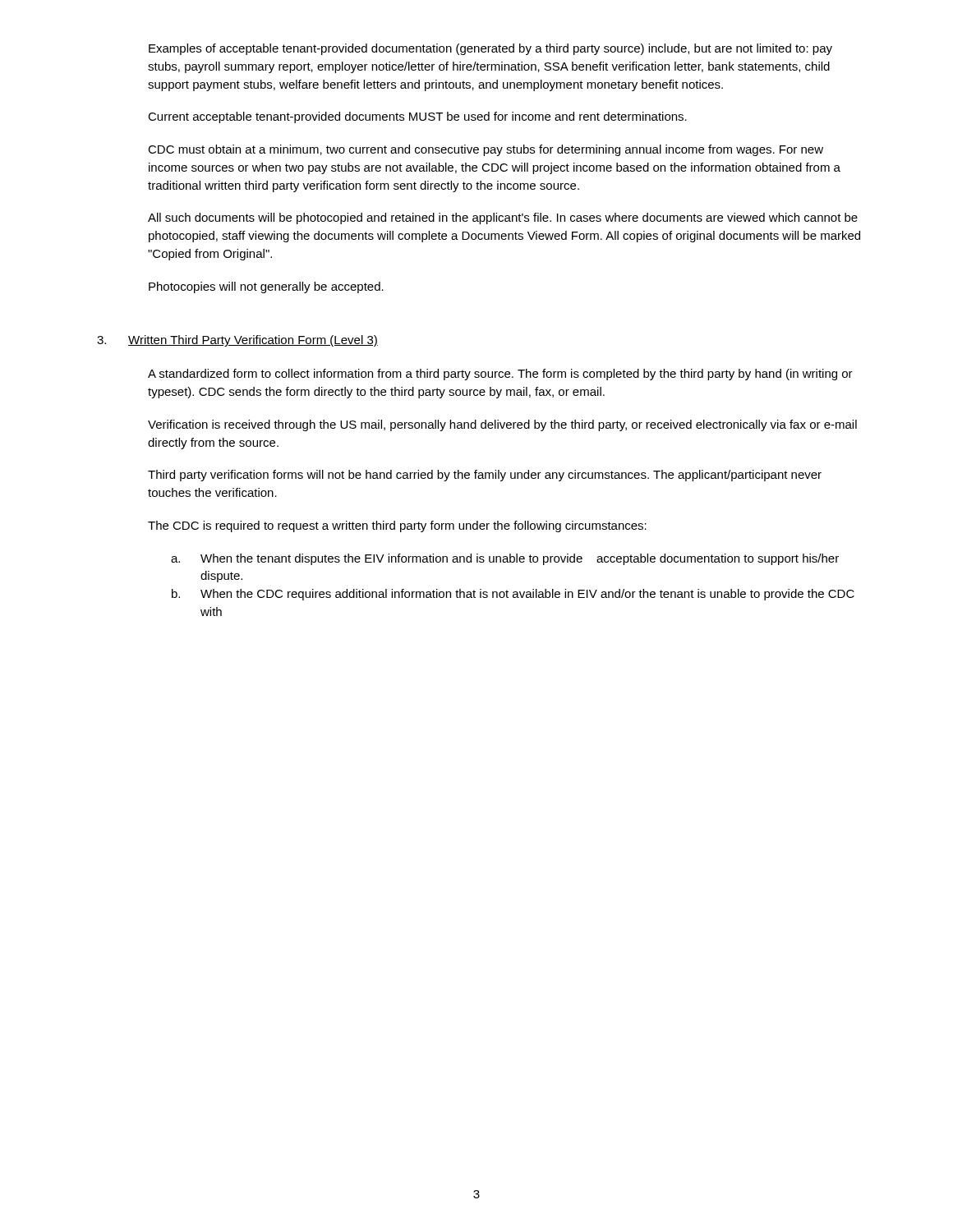Click on the passage starting "Third party verification forms will"
Screen dimensions: 1232x953
tap(485, 483)
